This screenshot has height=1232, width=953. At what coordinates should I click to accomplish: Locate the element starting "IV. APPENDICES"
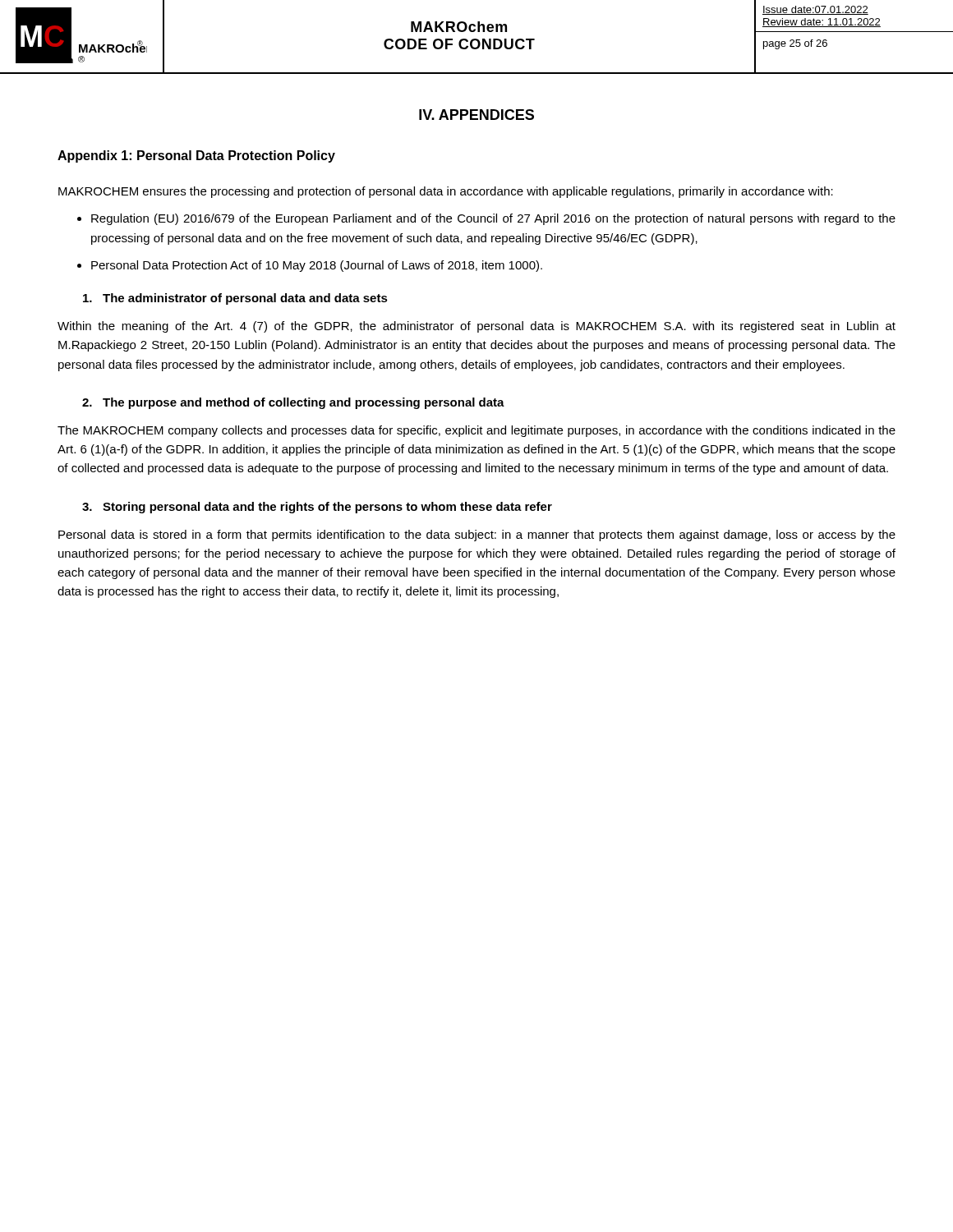[x=476, y=115]
